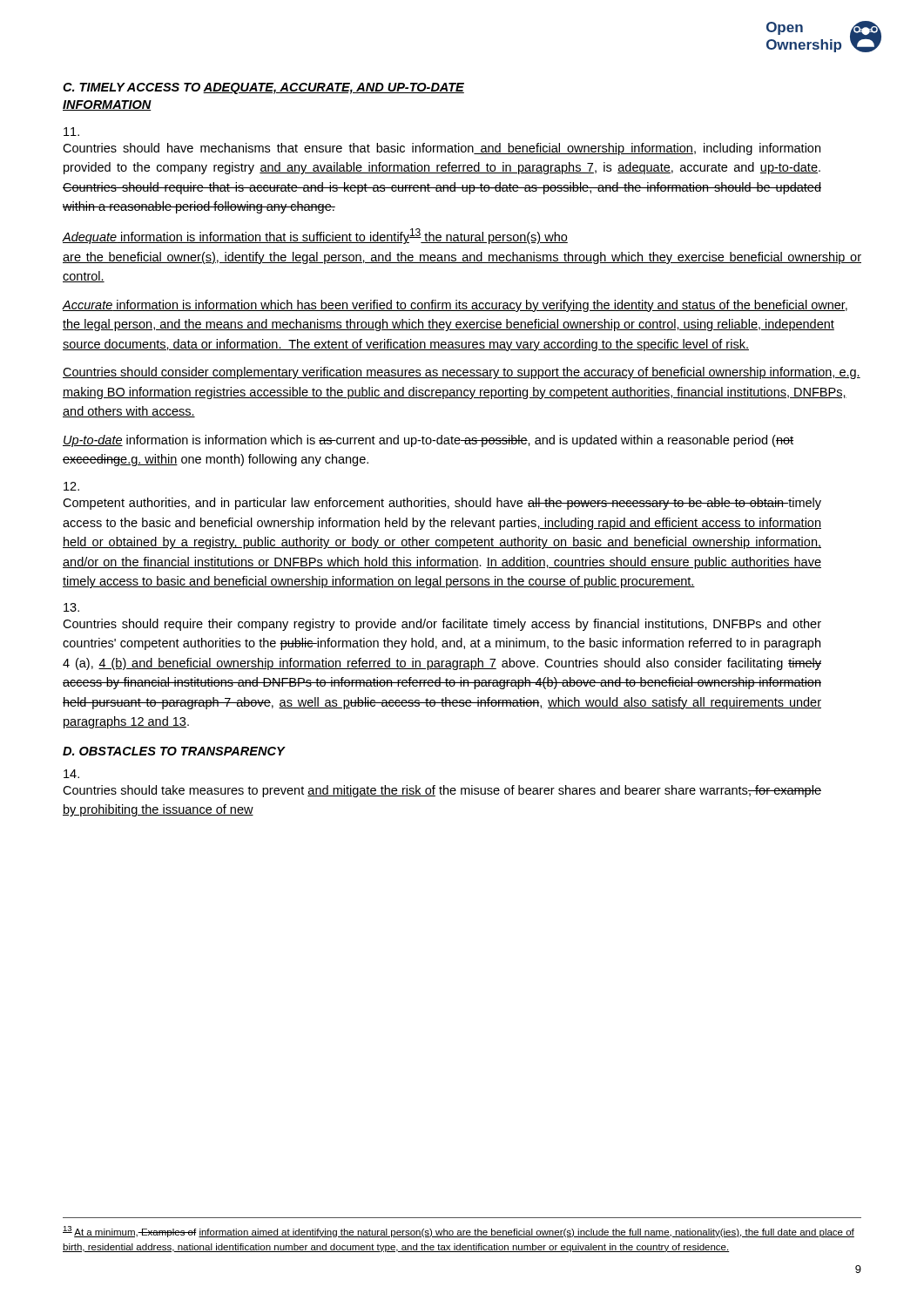The height and width of the screenshot is (1307, 924).
Task: Click the passage that begins "Accurate information is information which has"
Action: pos(455,324)
